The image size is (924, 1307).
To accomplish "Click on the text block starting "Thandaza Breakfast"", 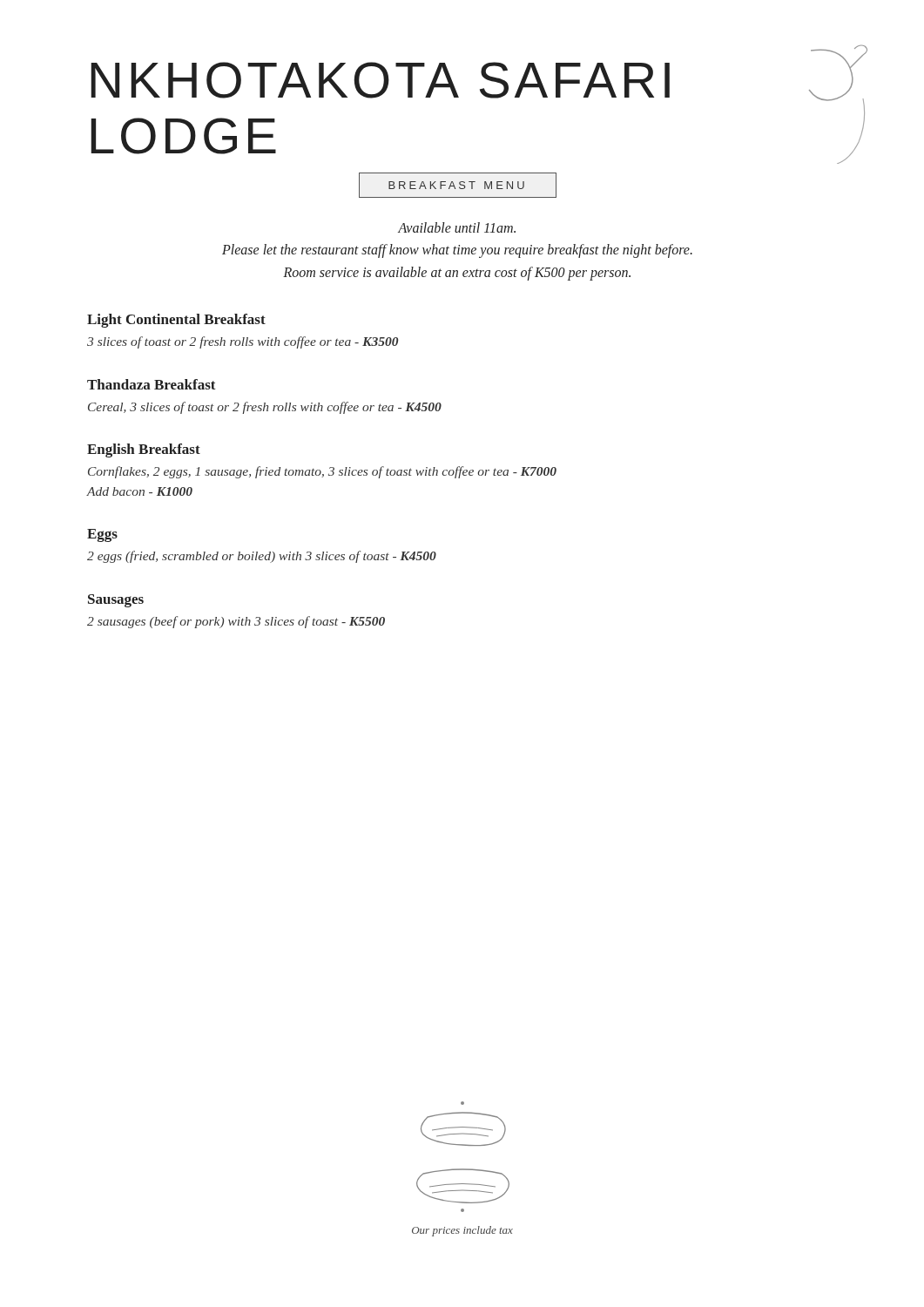I will point(151,384).
